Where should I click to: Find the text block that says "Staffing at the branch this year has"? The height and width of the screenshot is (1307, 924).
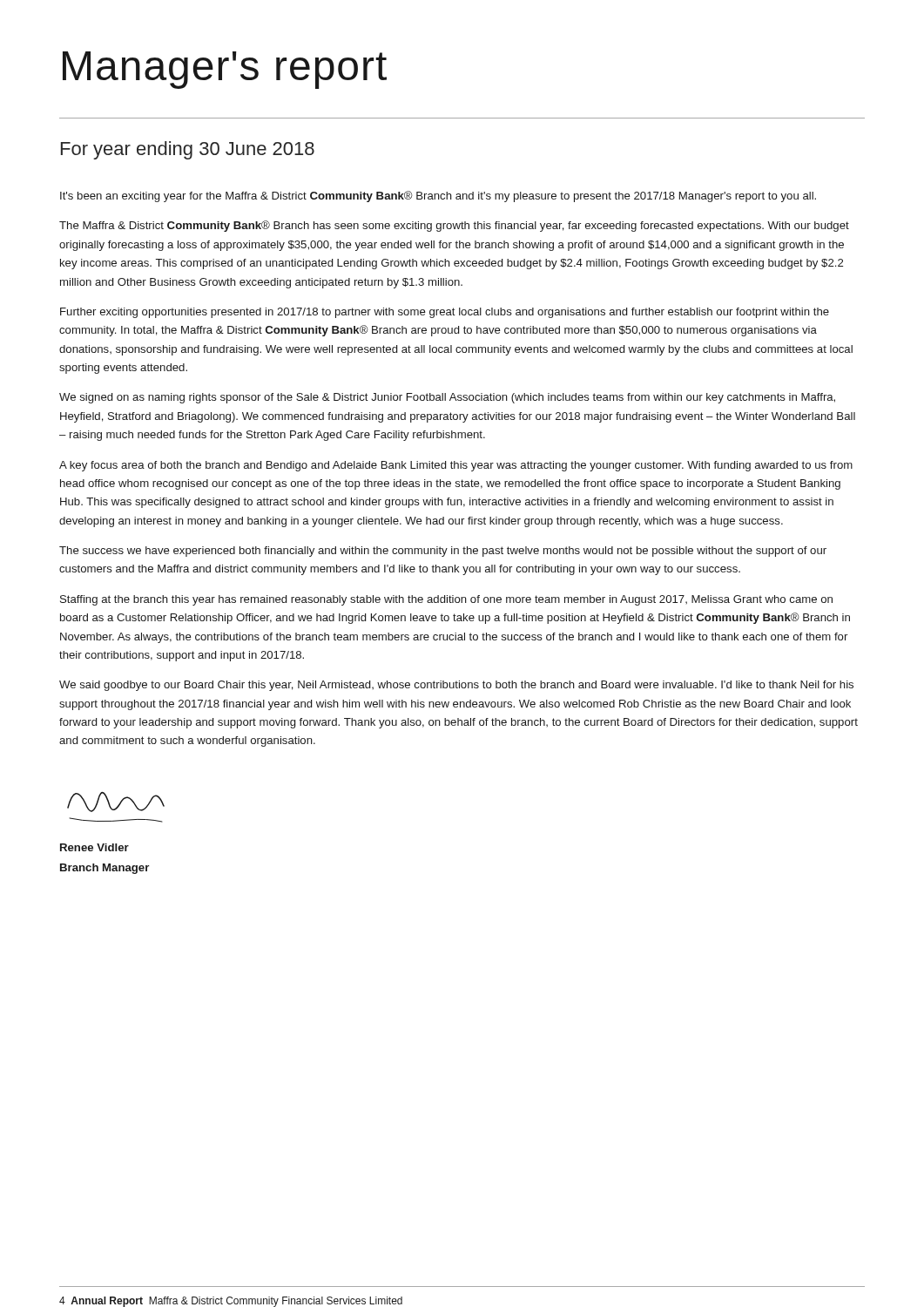455,627
